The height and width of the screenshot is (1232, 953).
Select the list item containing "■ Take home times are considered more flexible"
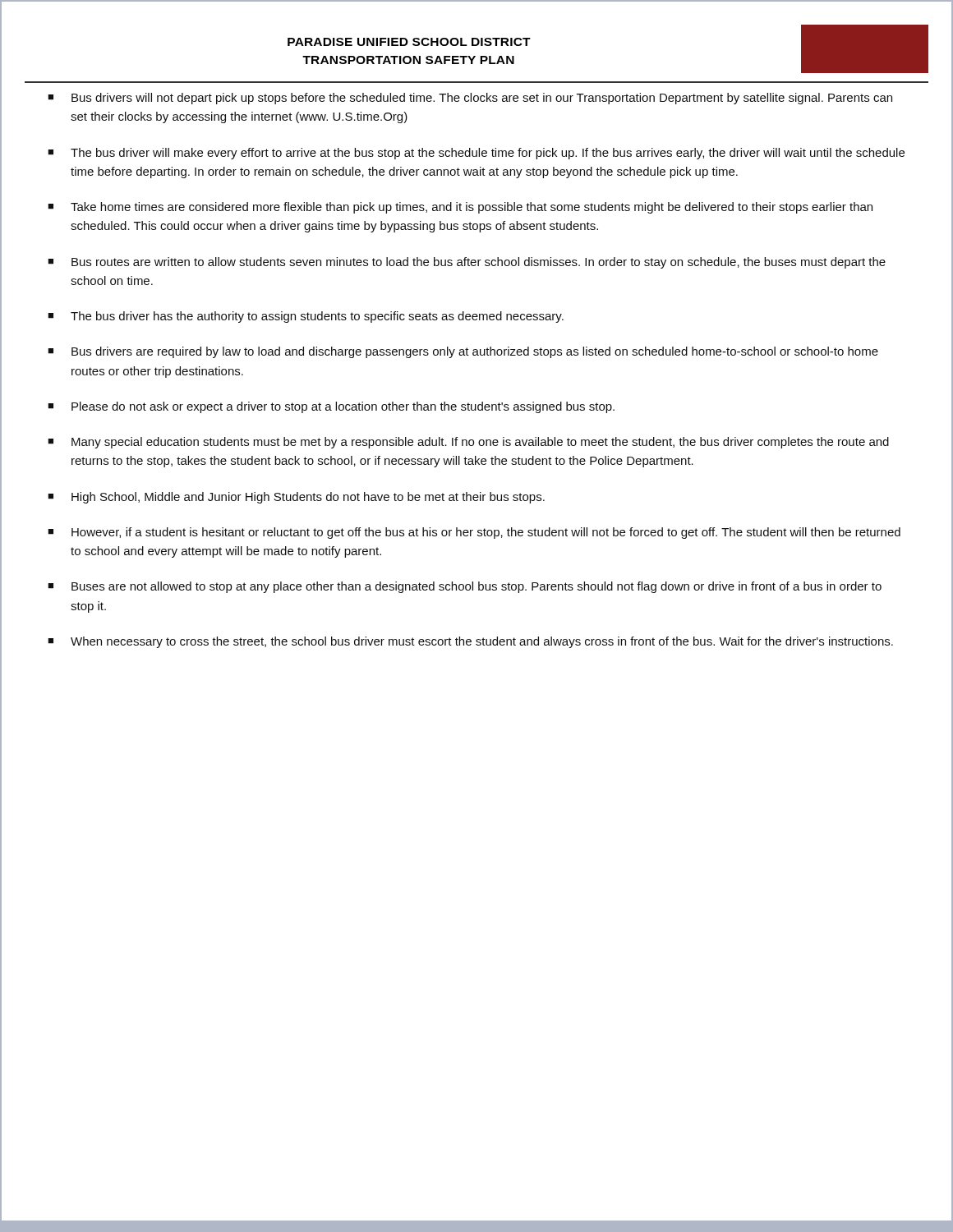point(476,216)
